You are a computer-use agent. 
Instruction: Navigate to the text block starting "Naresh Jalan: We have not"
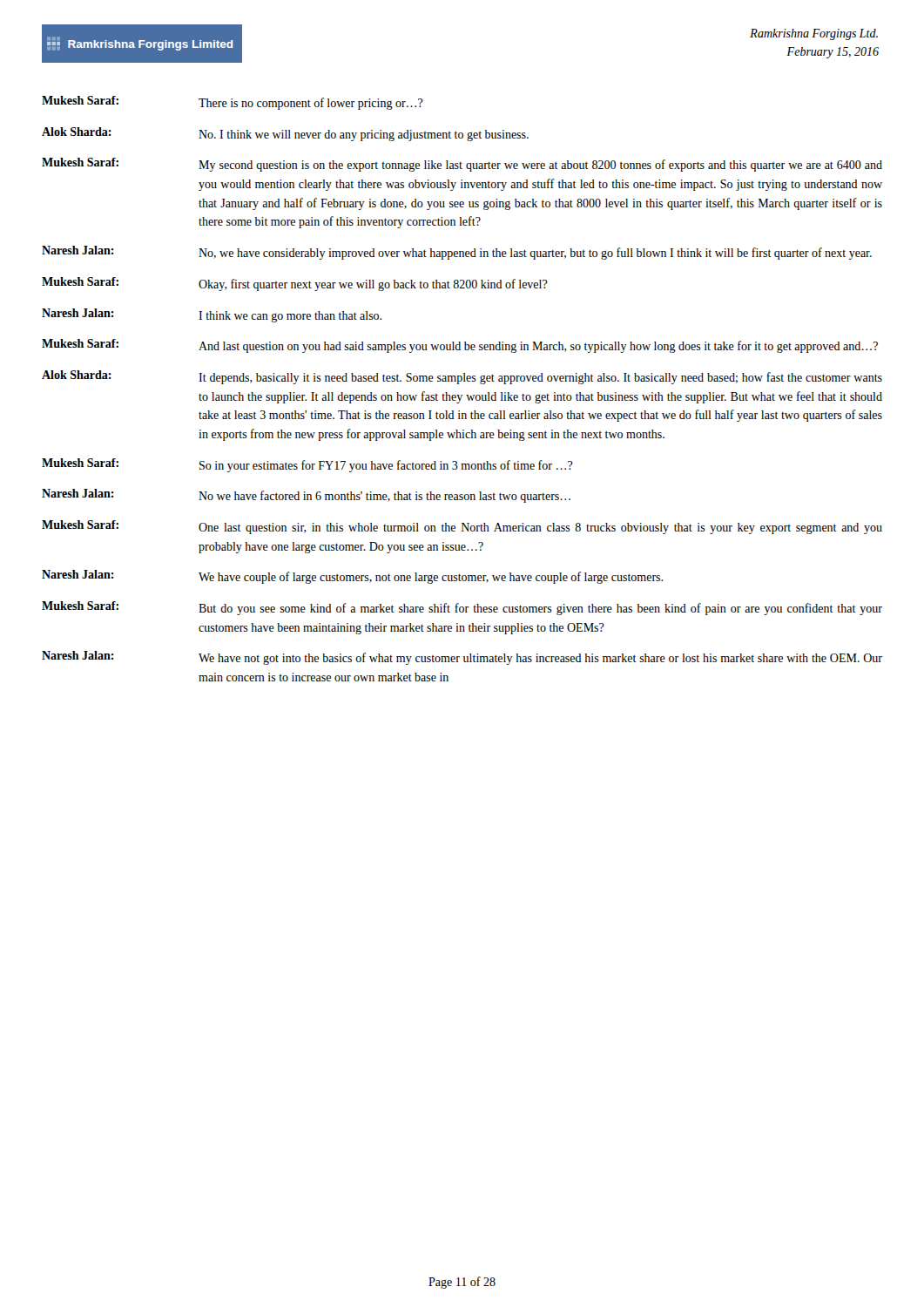462,668
